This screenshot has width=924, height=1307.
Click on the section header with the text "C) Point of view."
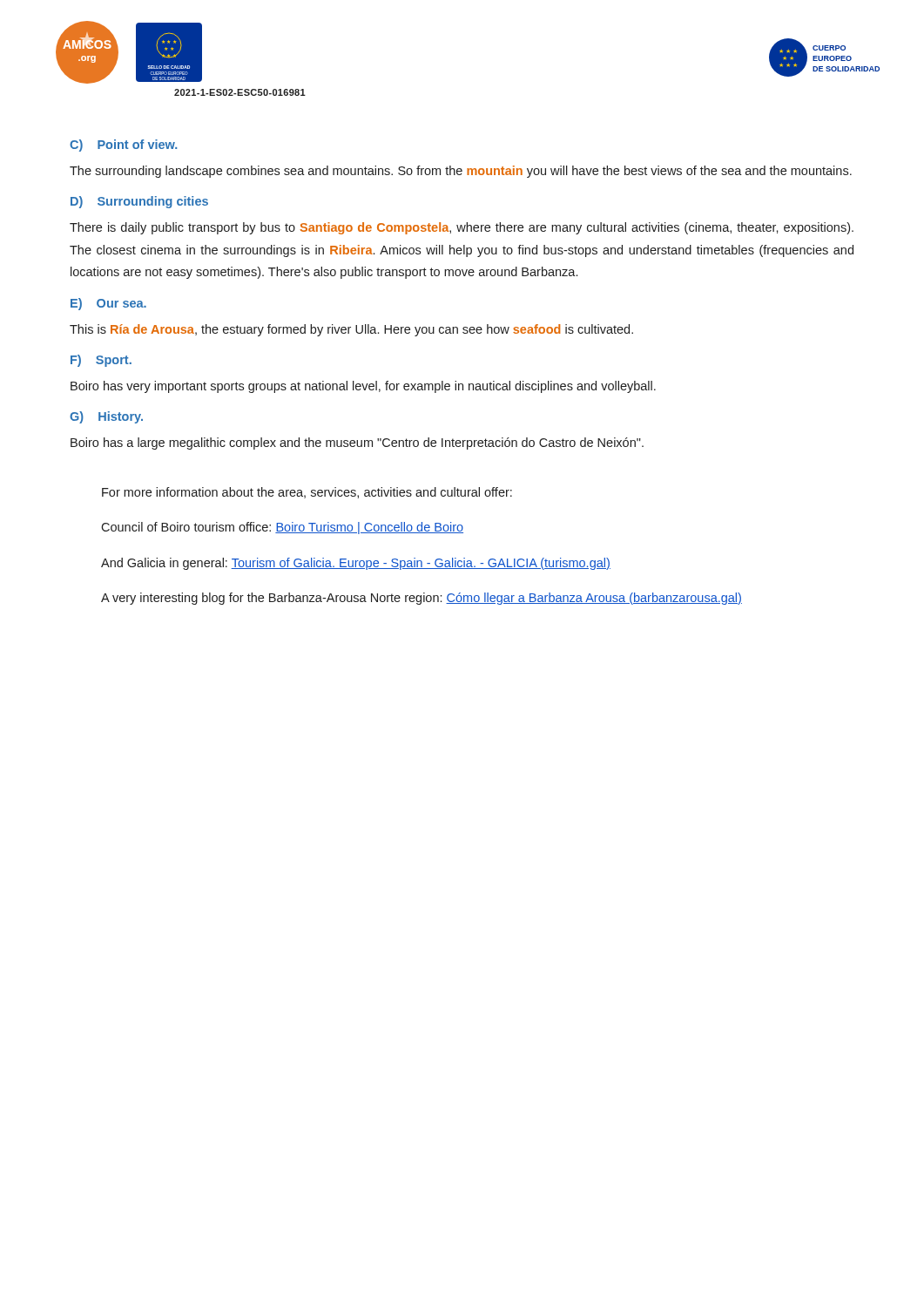(x=124, y=145)
